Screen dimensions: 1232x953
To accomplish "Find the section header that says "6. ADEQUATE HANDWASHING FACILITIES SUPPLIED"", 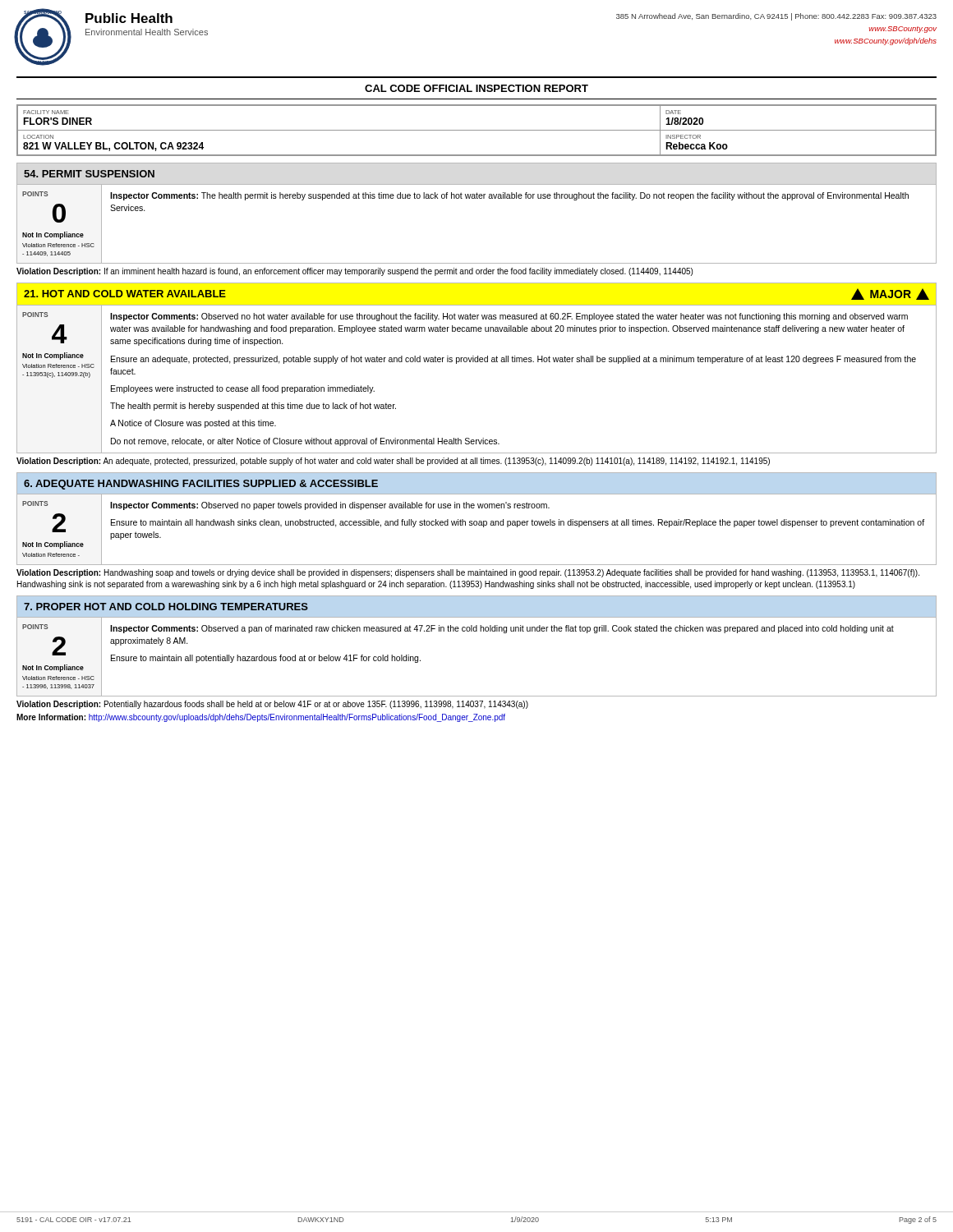I will (201, 483).
